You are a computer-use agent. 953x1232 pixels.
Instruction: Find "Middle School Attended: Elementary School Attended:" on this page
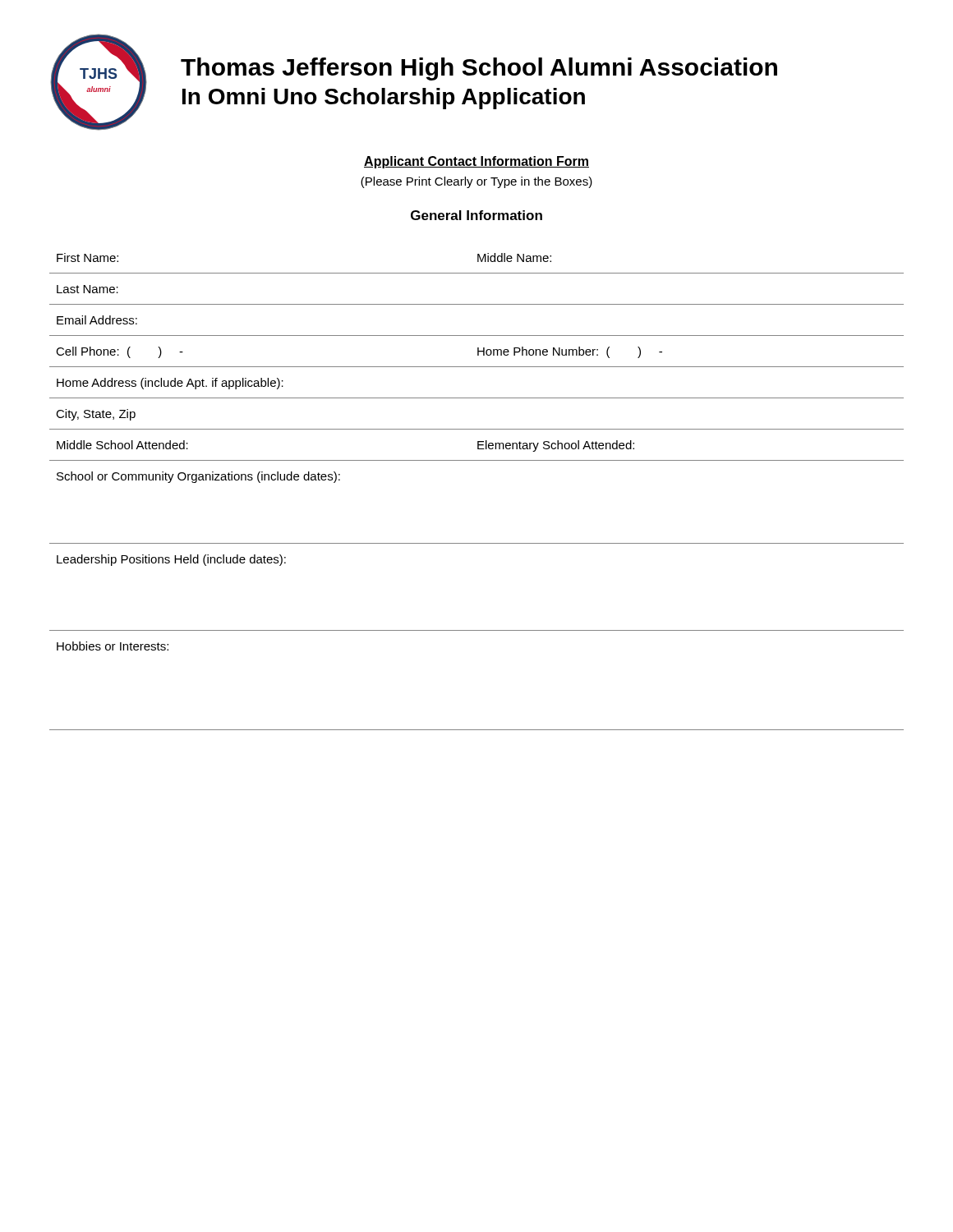476,445
